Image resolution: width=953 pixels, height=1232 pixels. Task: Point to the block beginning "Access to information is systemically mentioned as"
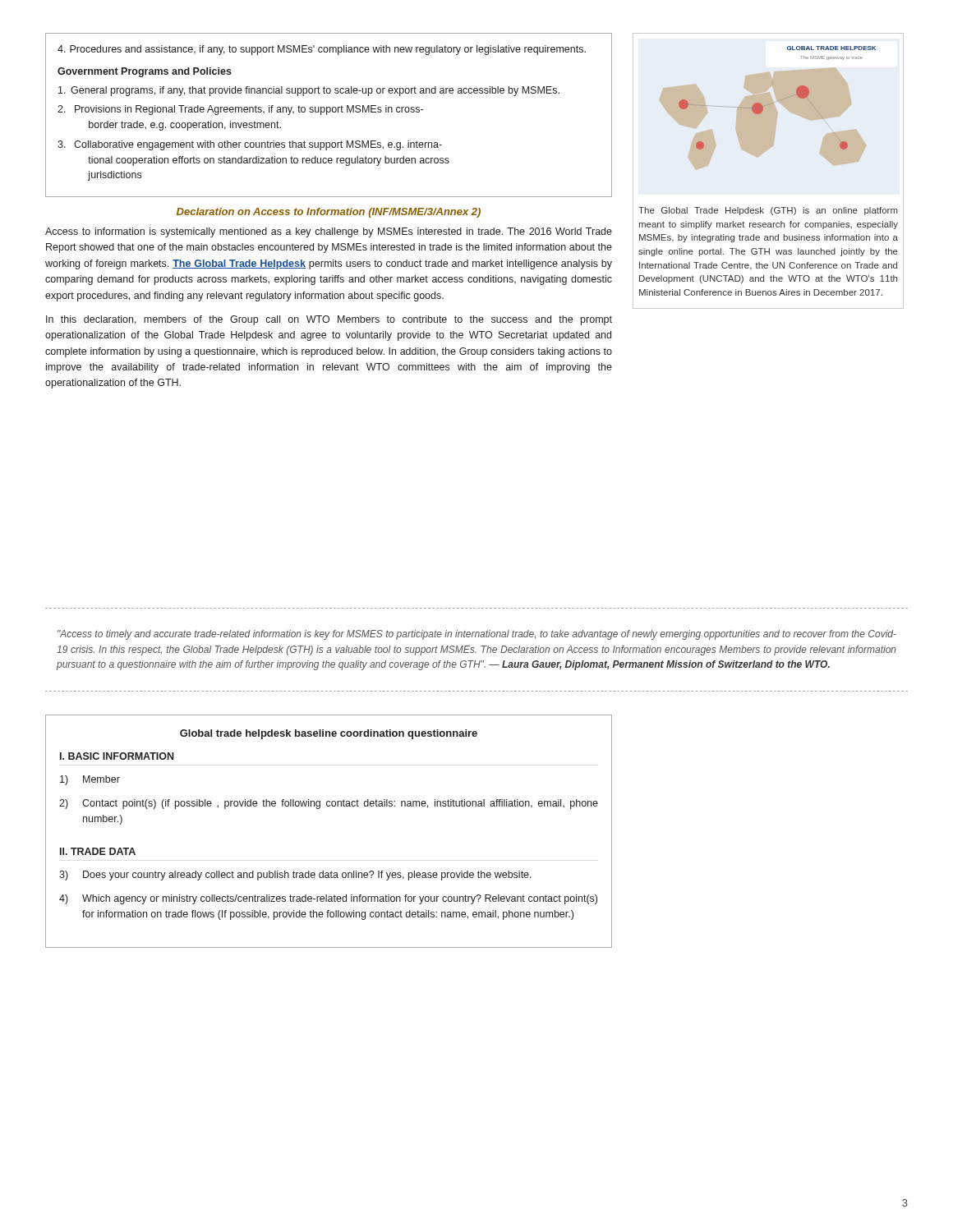click(x=329, y=263)
